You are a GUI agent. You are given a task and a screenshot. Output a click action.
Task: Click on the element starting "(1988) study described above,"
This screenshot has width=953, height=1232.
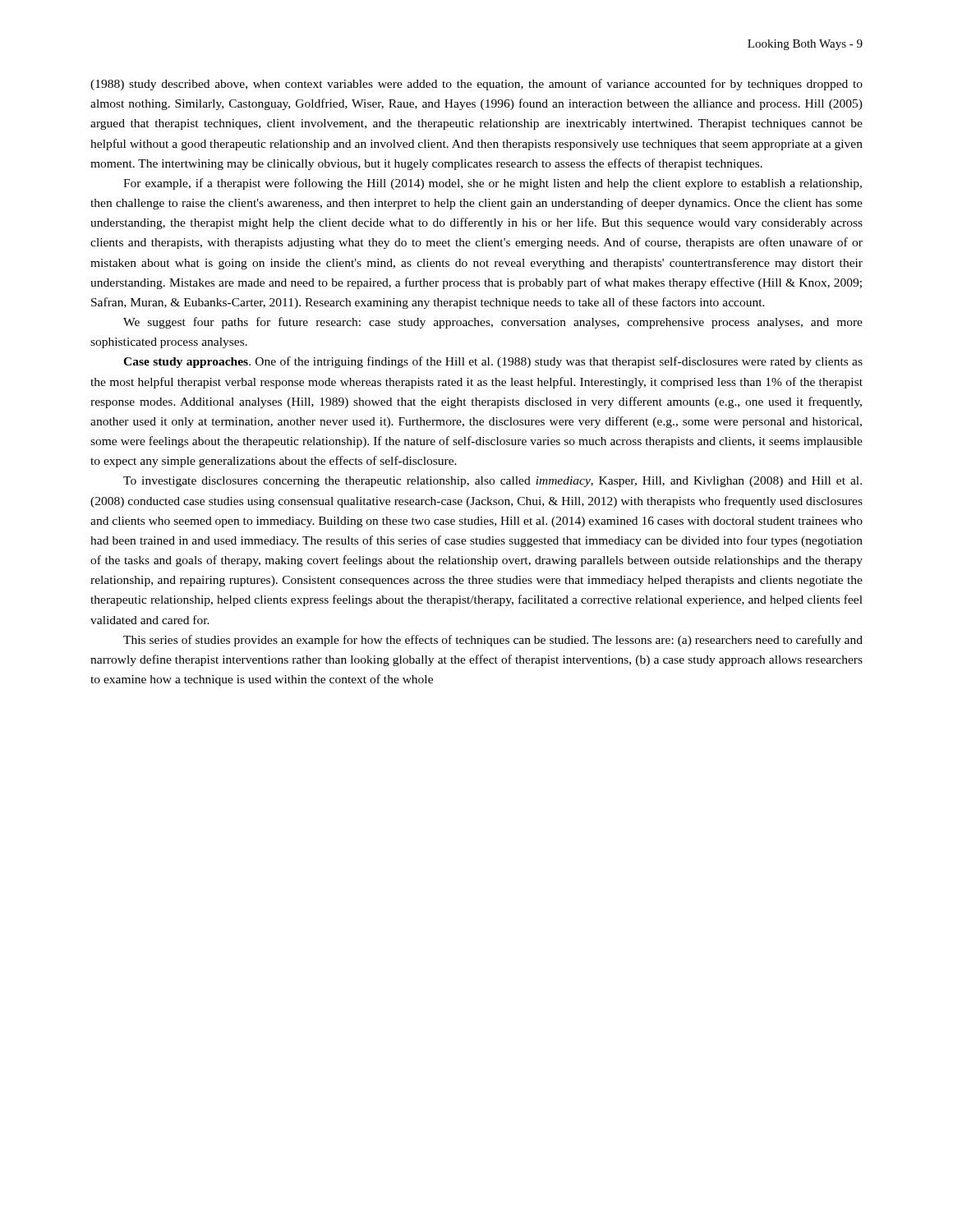[476, 124]
